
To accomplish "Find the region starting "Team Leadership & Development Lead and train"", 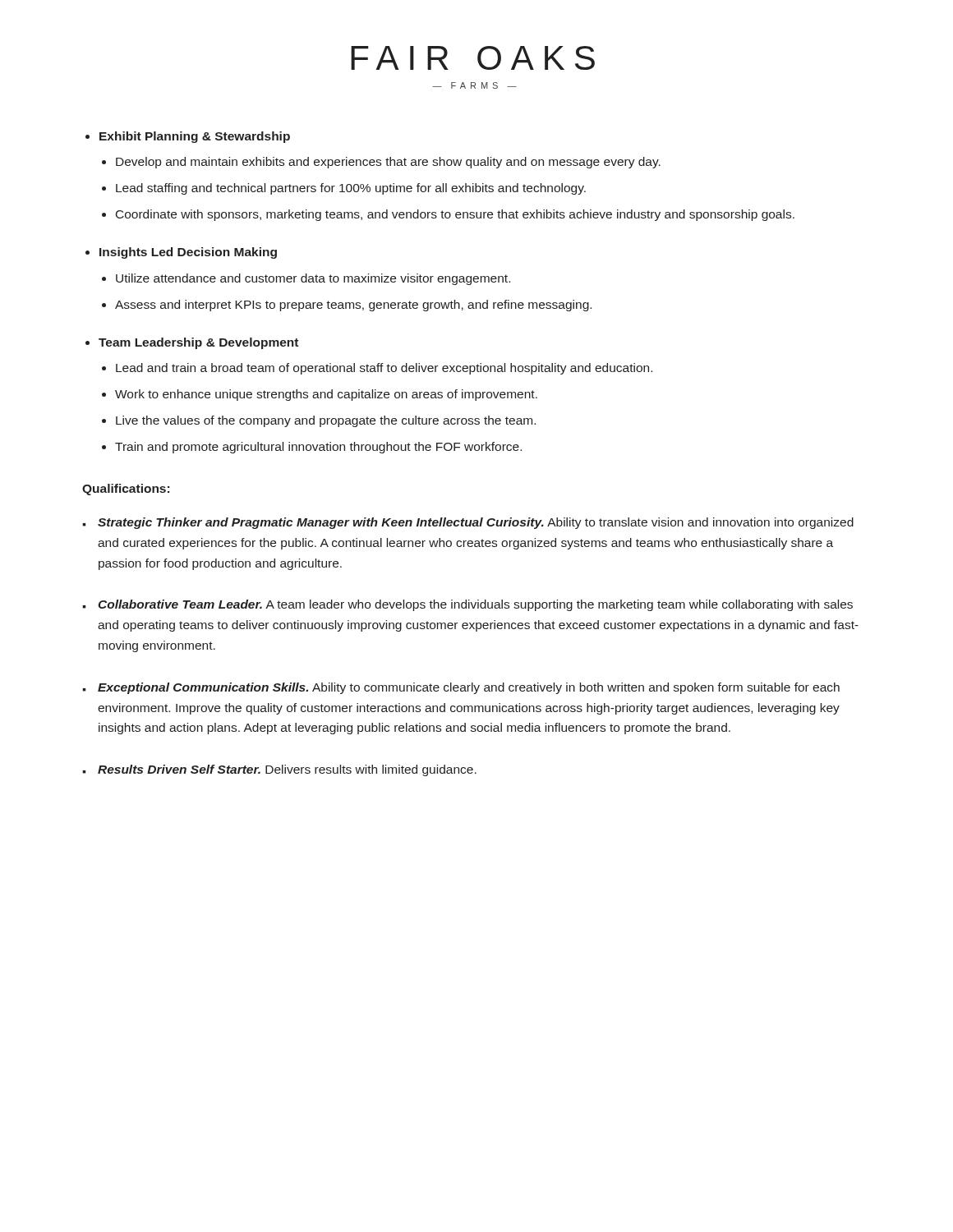I will pos(481,395).
